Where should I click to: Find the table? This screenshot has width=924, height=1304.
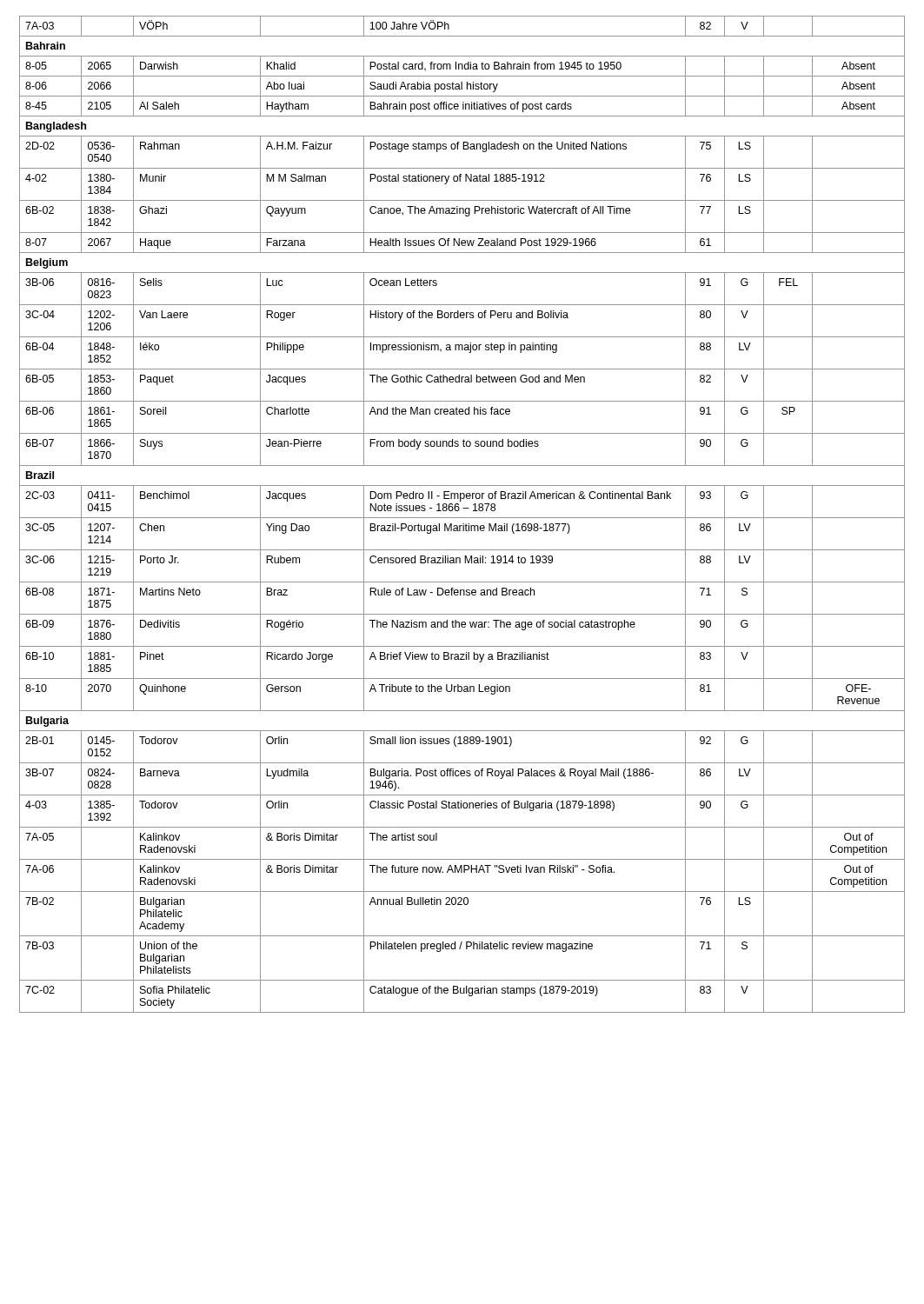pyautogui.click(x=462, y=514)
